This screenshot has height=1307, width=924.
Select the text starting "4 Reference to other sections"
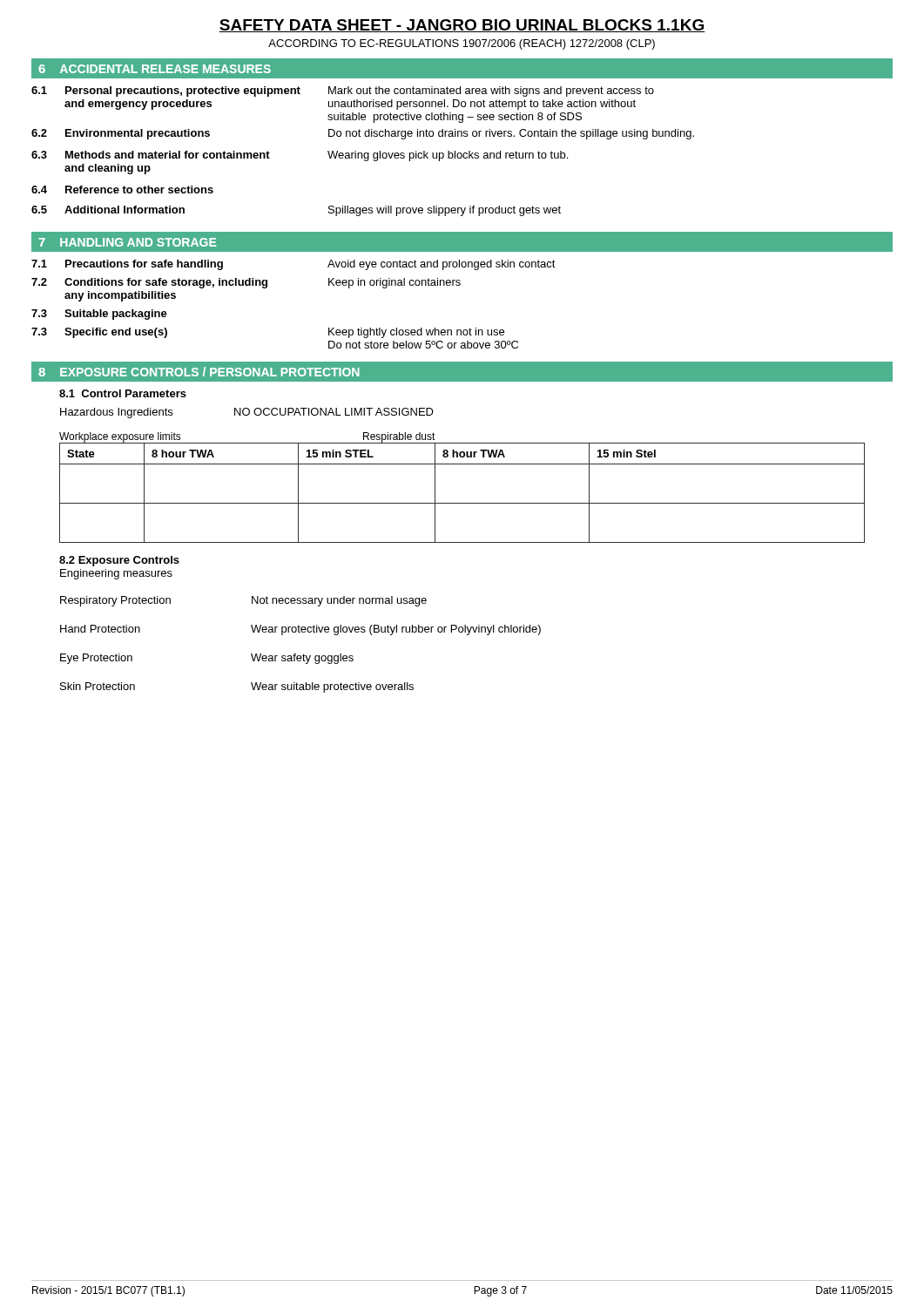coord(122,190)
